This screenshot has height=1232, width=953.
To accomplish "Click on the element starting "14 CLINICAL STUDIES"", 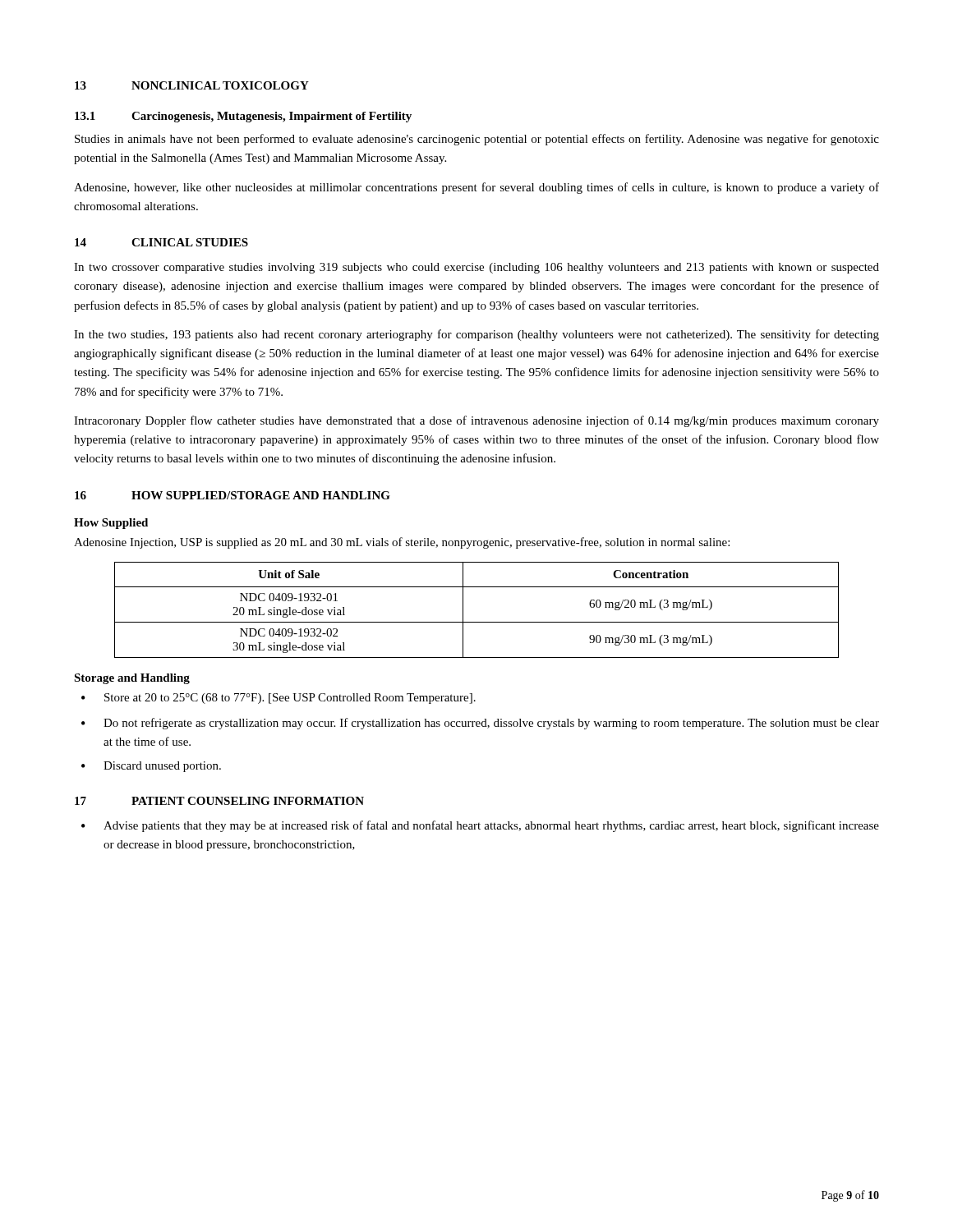I will click(x=161, y=243).
